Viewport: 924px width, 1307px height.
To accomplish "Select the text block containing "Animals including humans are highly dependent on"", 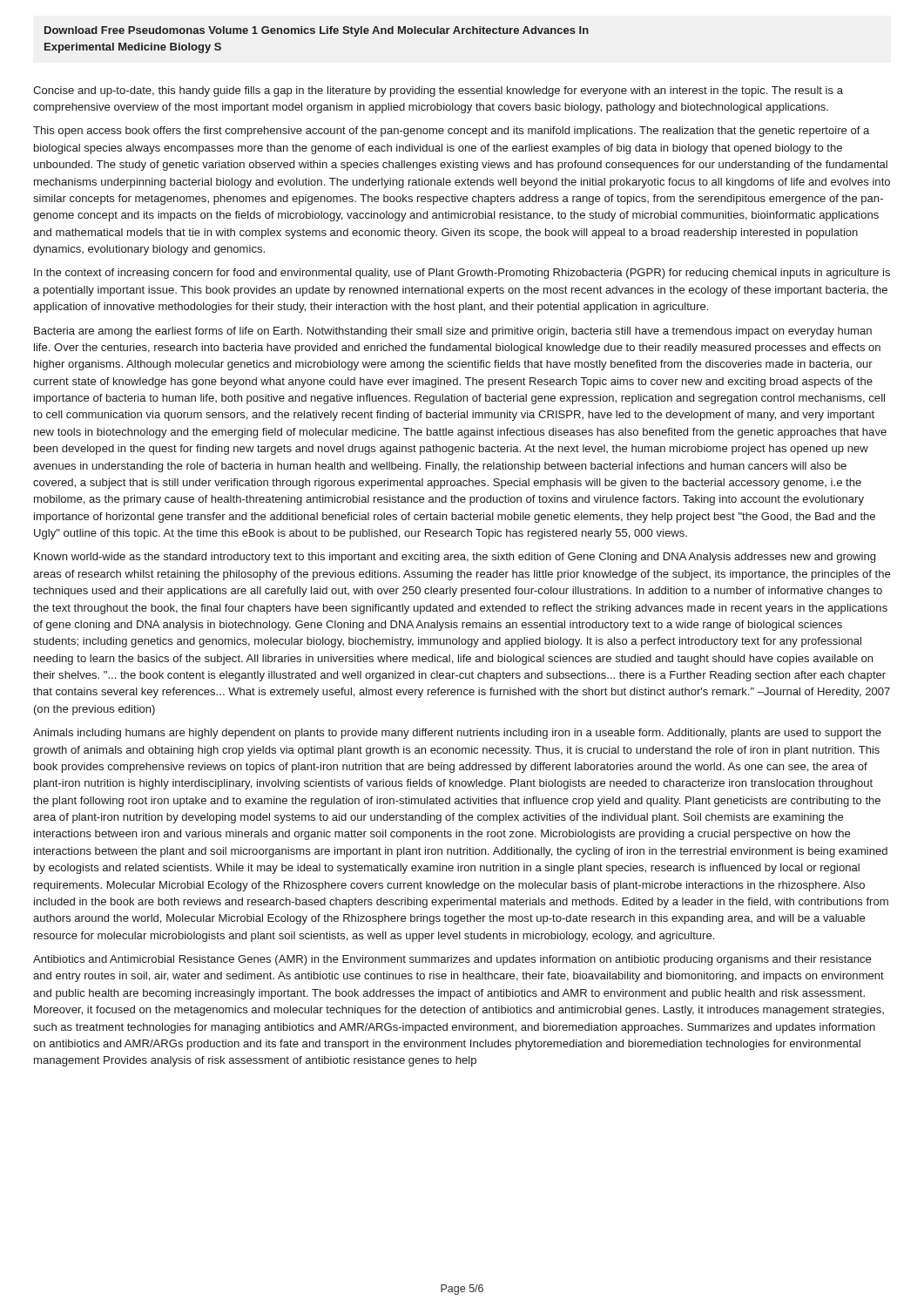I will (461, 834).
